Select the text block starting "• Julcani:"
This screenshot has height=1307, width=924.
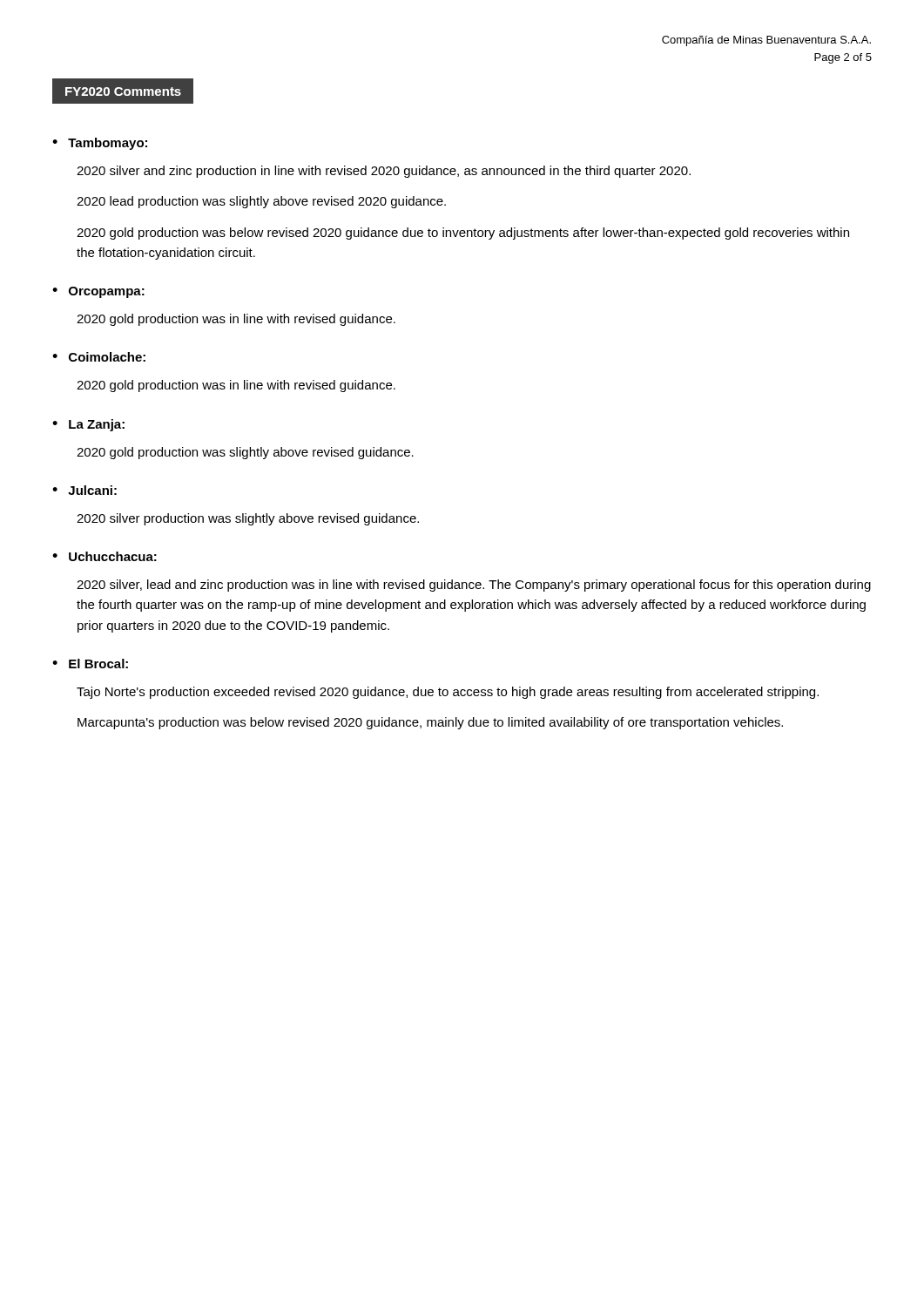coord(85,491)
